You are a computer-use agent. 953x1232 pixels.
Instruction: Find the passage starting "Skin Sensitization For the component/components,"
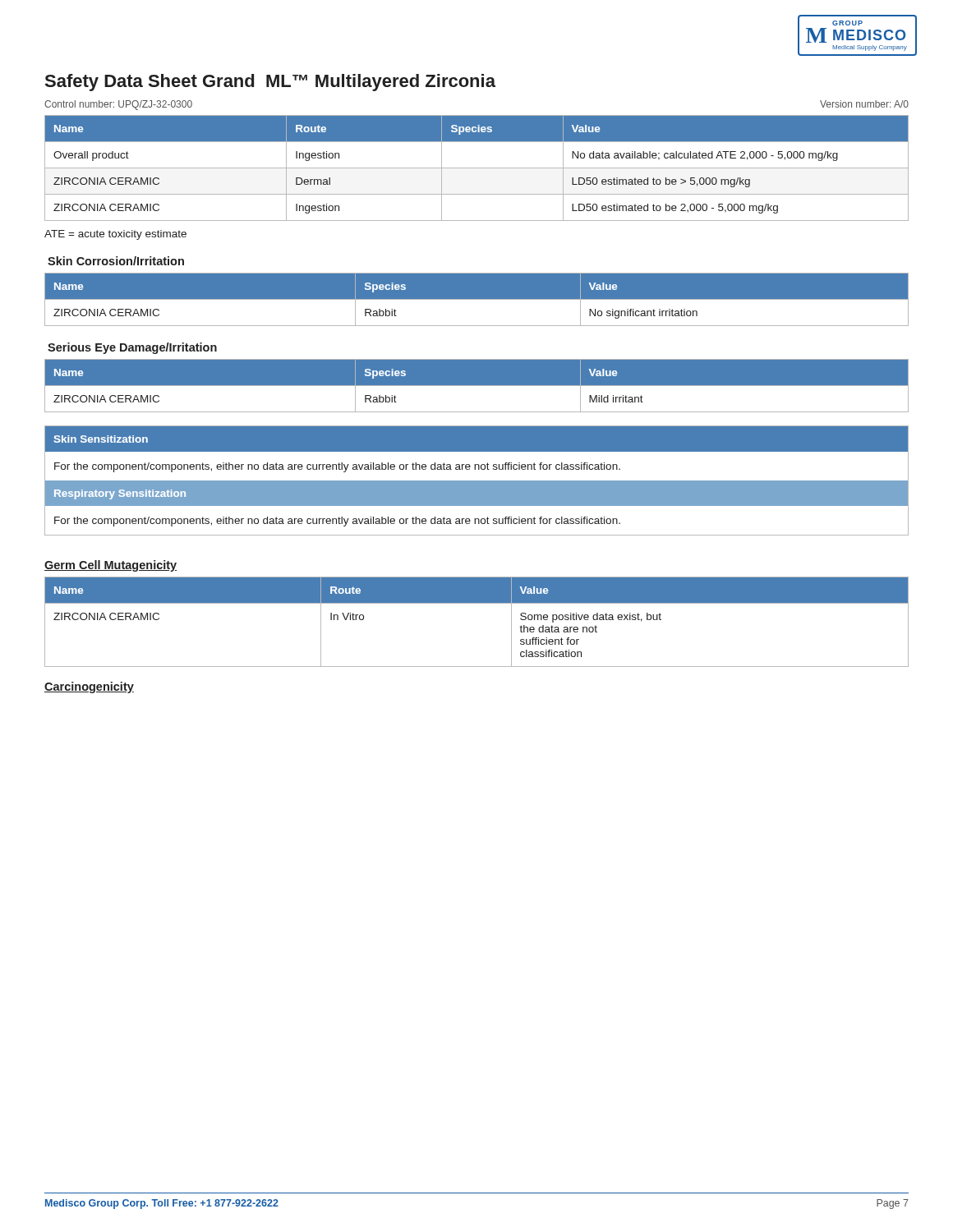476,480
